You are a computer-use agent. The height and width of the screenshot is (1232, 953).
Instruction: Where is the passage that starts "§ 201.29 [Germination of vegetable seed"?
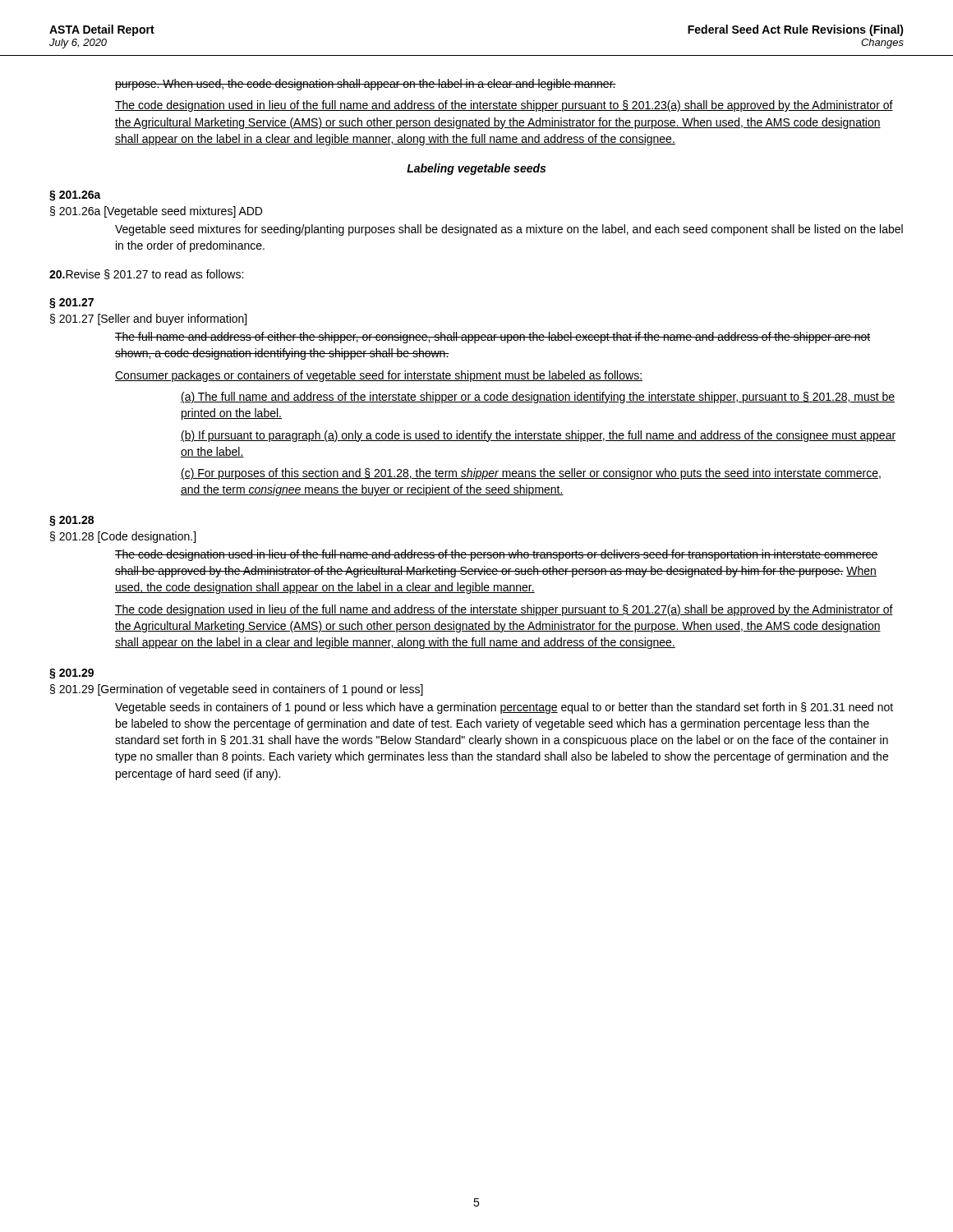[236, 689]
